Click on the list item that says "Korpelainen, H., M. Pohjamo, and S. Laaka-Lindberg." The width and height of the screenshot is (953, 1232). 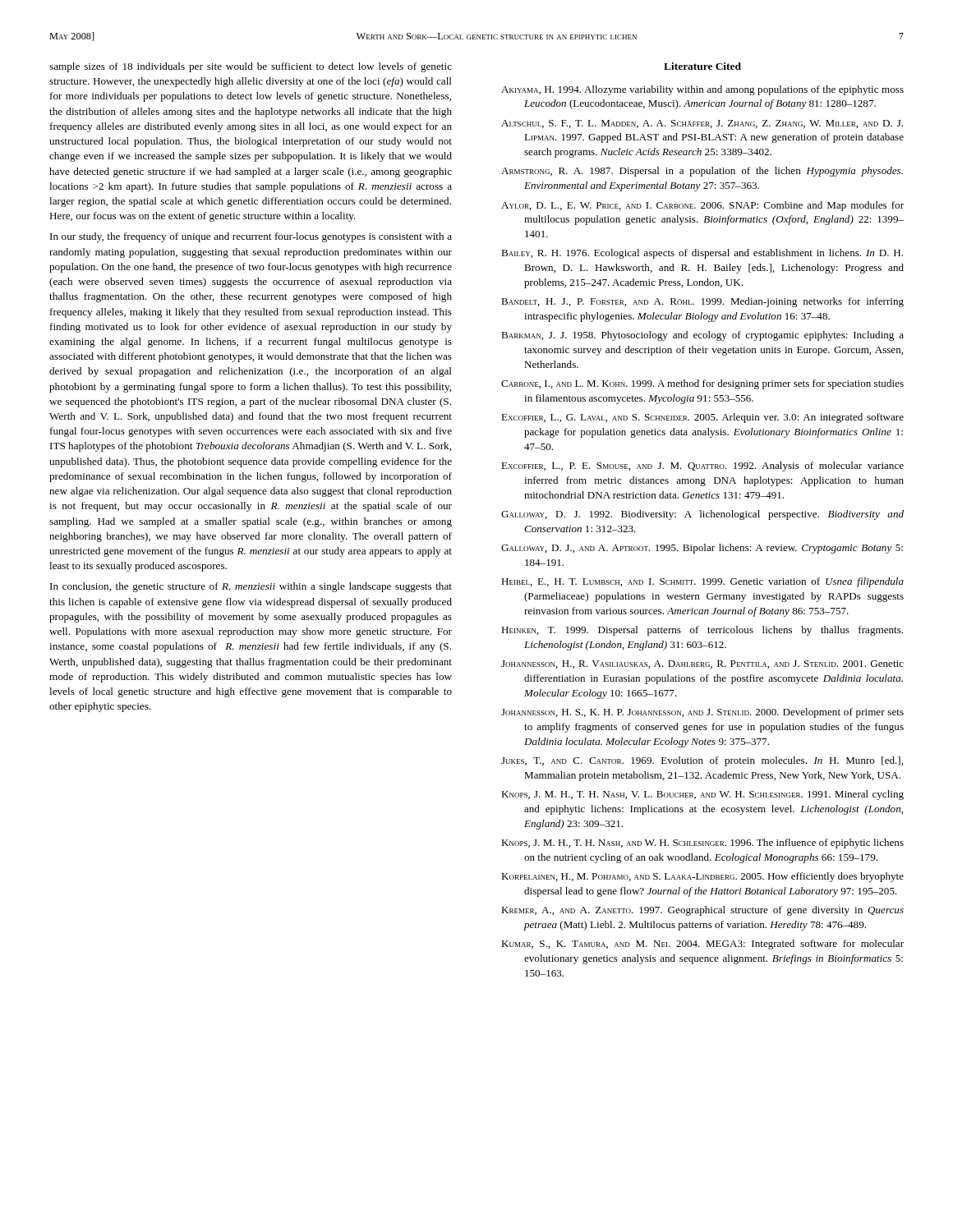click(702, 883)
